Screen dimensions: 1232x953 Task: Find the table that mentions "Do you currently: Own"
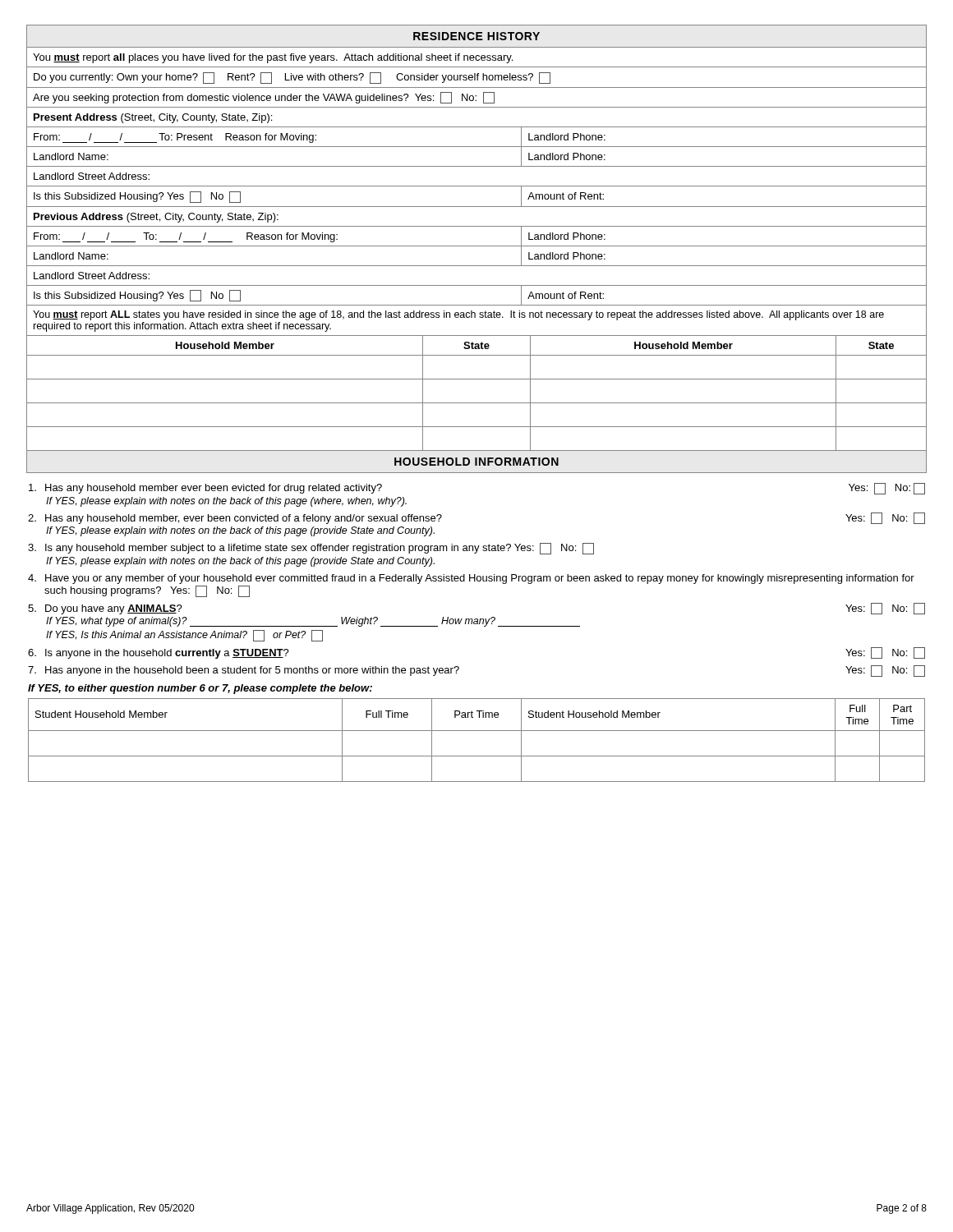(476, 249)
